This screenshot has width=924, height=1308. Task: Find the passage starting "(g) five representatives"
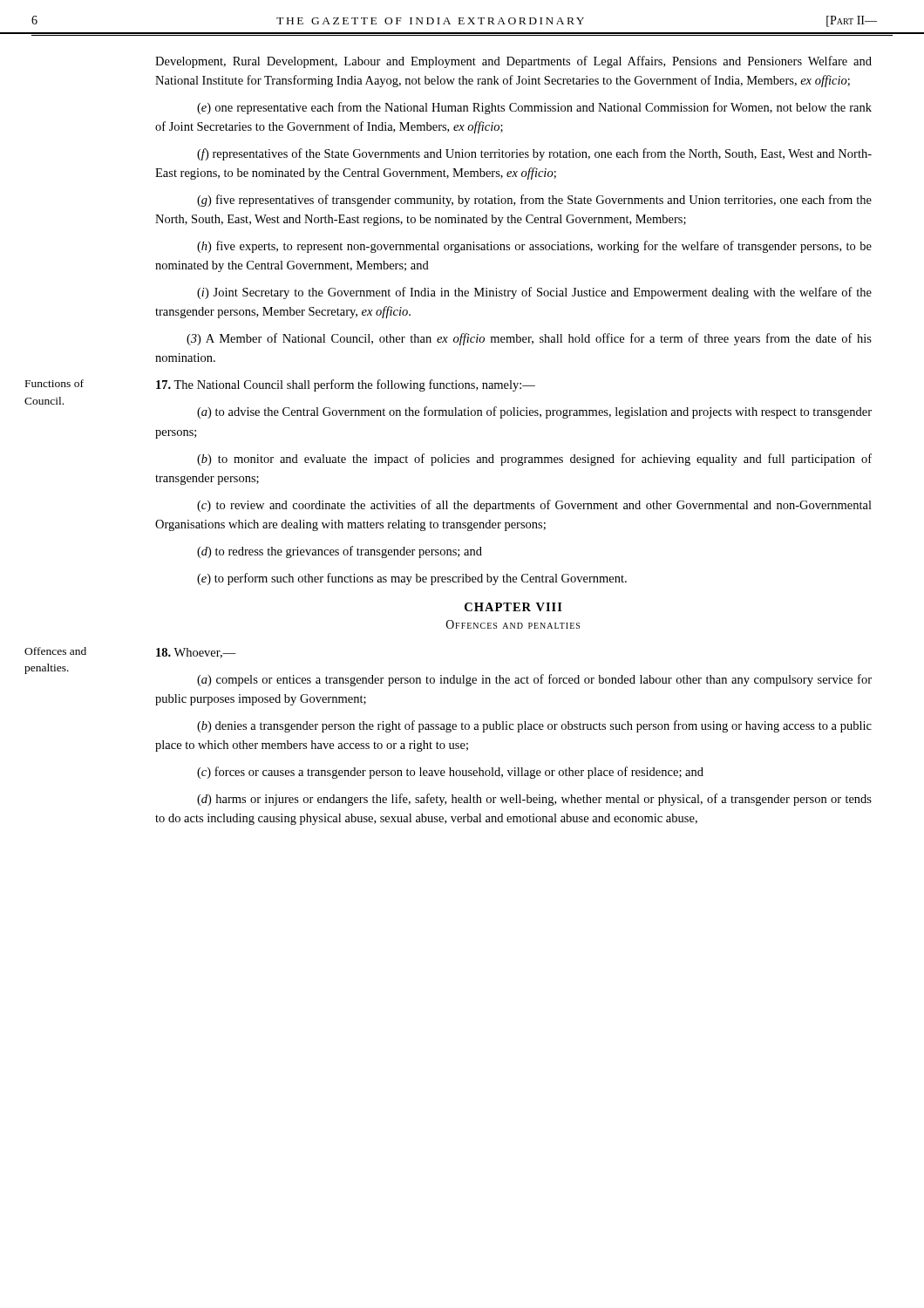pos(513,209)
